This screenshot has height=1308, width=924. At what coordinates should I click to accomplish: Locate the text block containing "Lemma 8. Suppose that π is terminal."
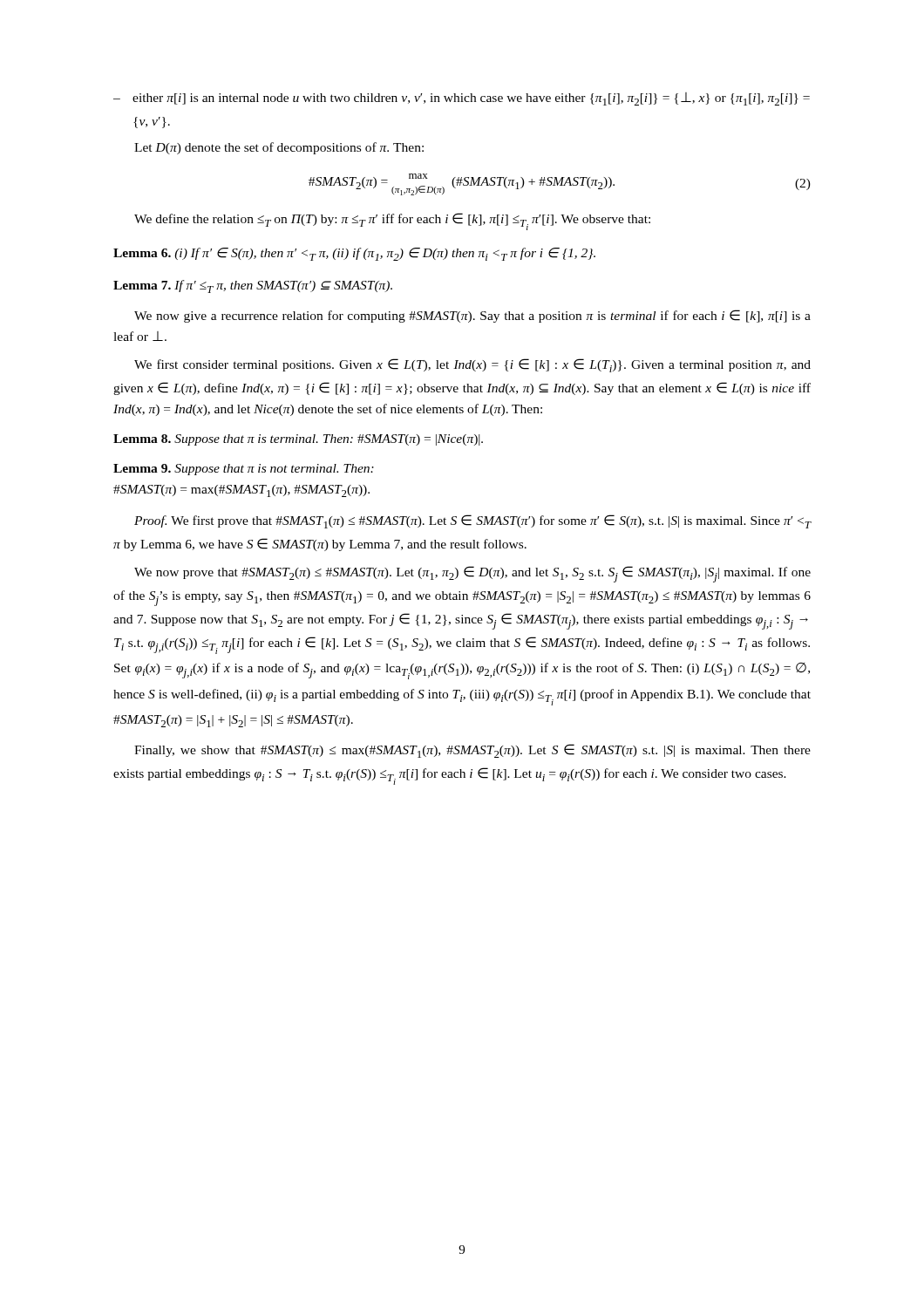tap(299, 439)
